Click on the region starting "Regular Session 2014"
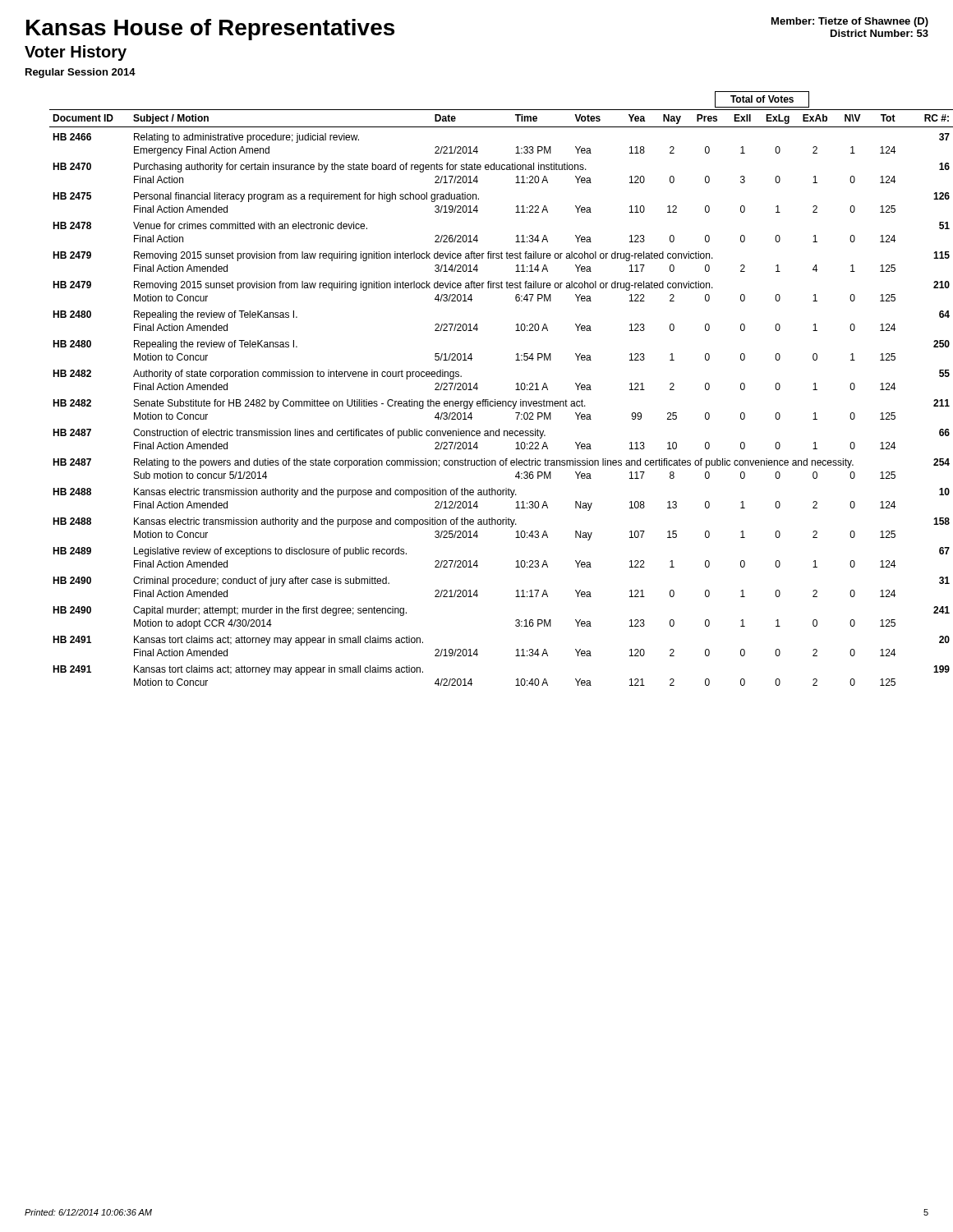This screenshot has width=953, height=1232. point(80,72)
